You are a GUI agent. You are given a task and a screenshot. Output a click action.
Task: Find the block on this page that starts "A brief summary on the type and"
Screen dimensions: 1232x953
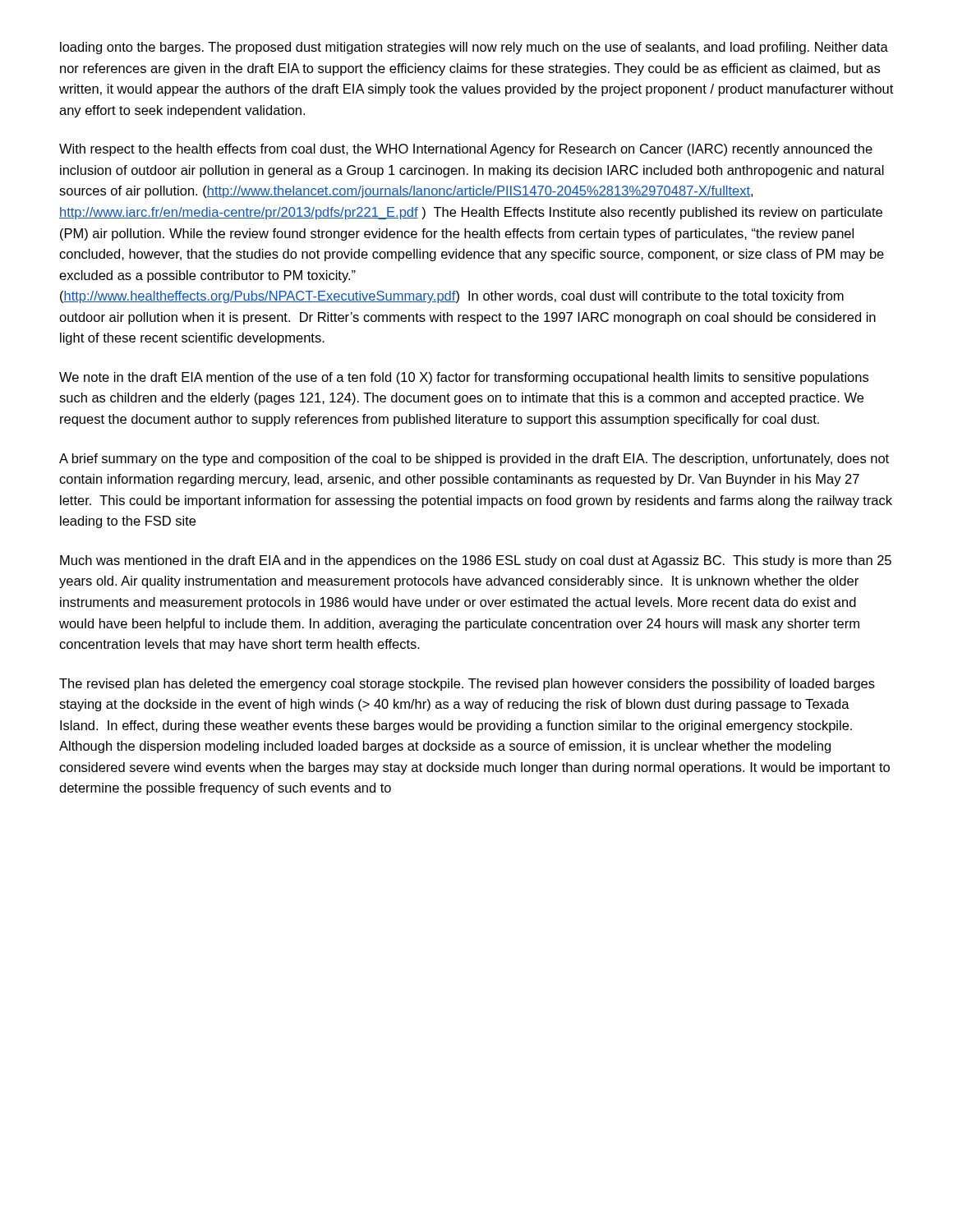(x=476, y=489)
